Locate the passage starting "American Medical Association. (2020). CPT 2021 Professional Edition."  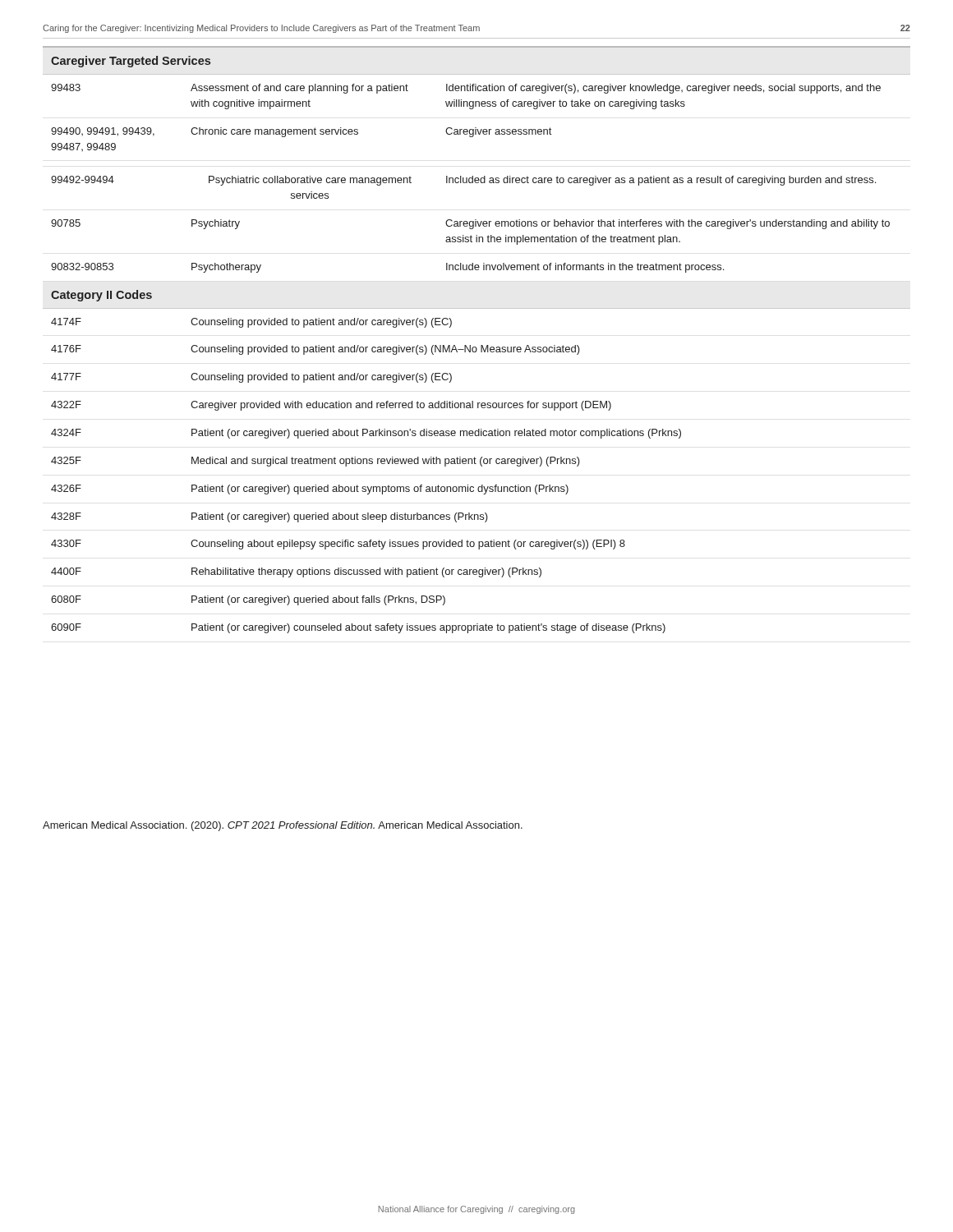pyautogui.click(x=283, y=825)
